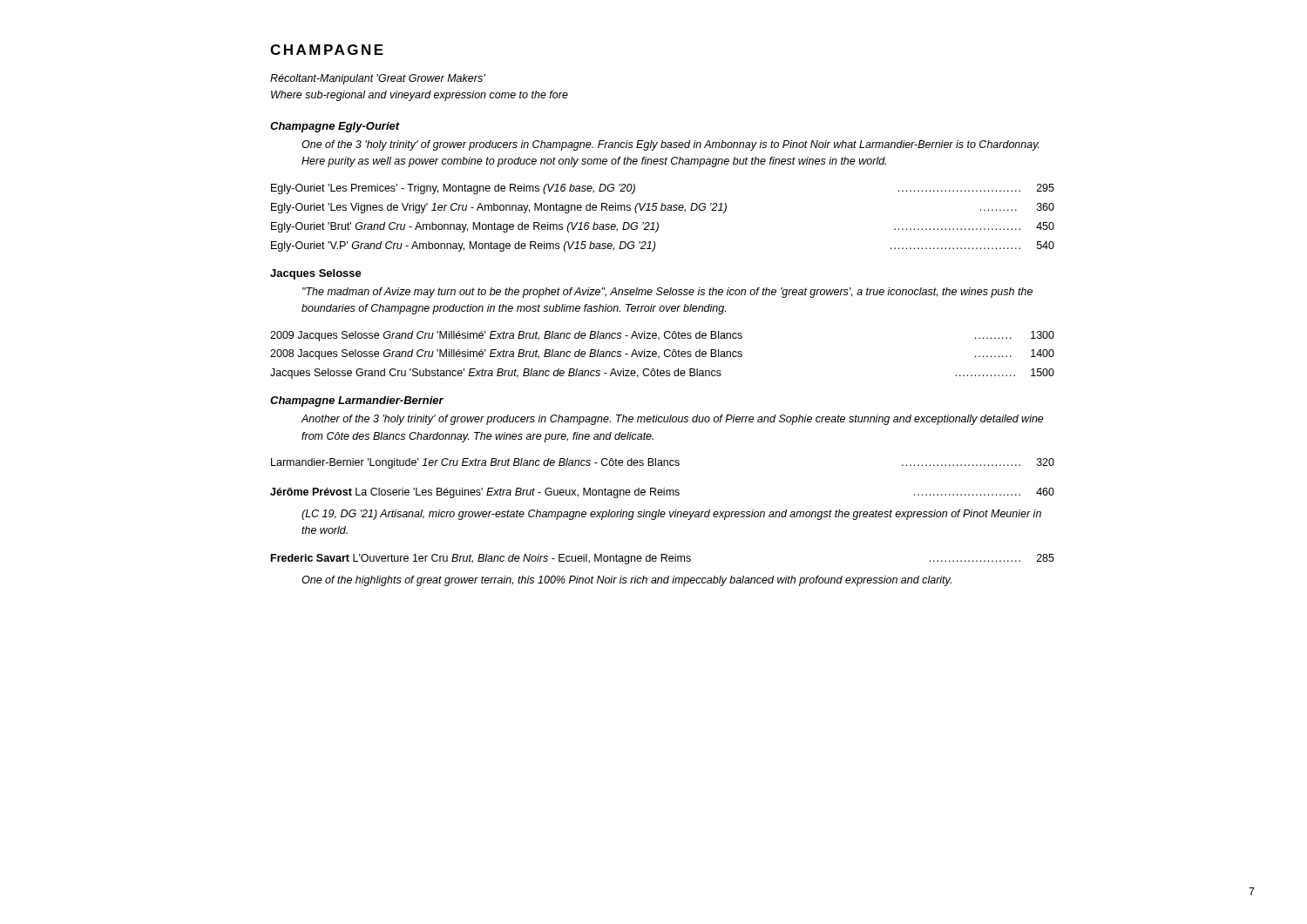1307x924 pixels.
Task: Find the text block containing "One of the 3 'holy trinity' of"
Action: point(671,153)
